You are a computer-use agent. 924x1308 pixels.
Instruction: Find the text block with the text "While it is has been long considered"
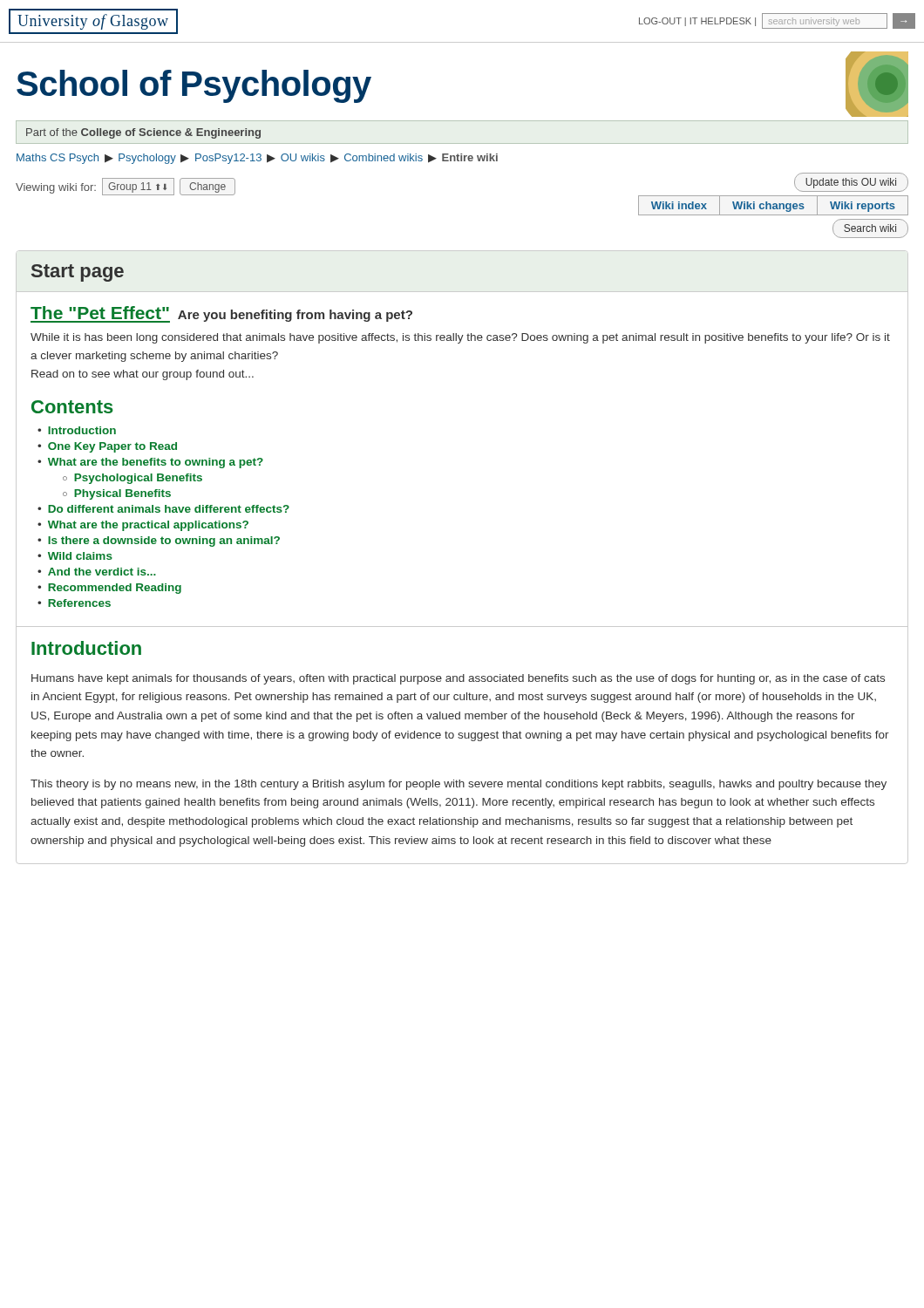[460, 338]
